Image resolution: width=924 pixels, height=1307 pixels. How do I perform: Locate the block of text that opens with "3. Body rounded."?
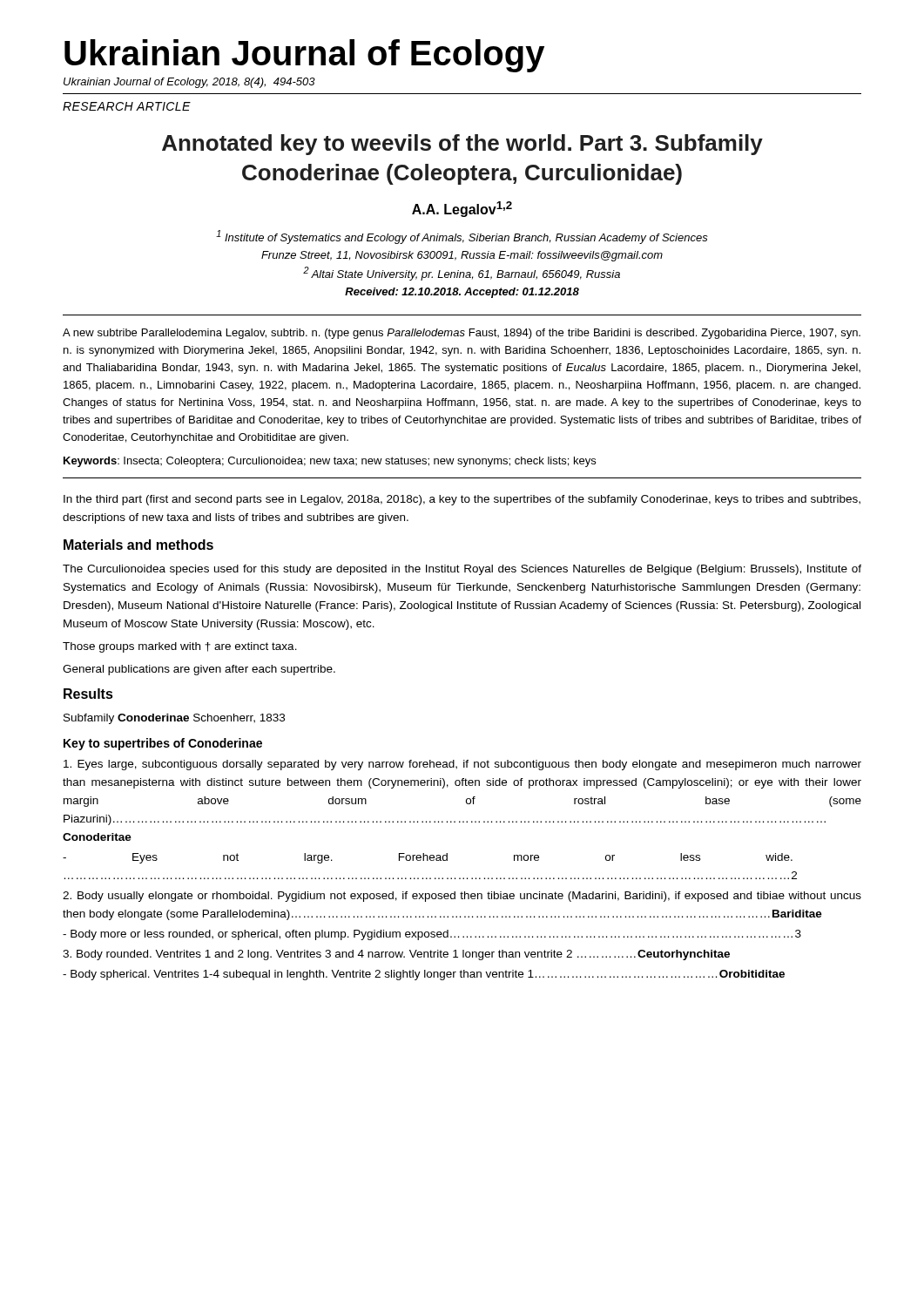462,954
